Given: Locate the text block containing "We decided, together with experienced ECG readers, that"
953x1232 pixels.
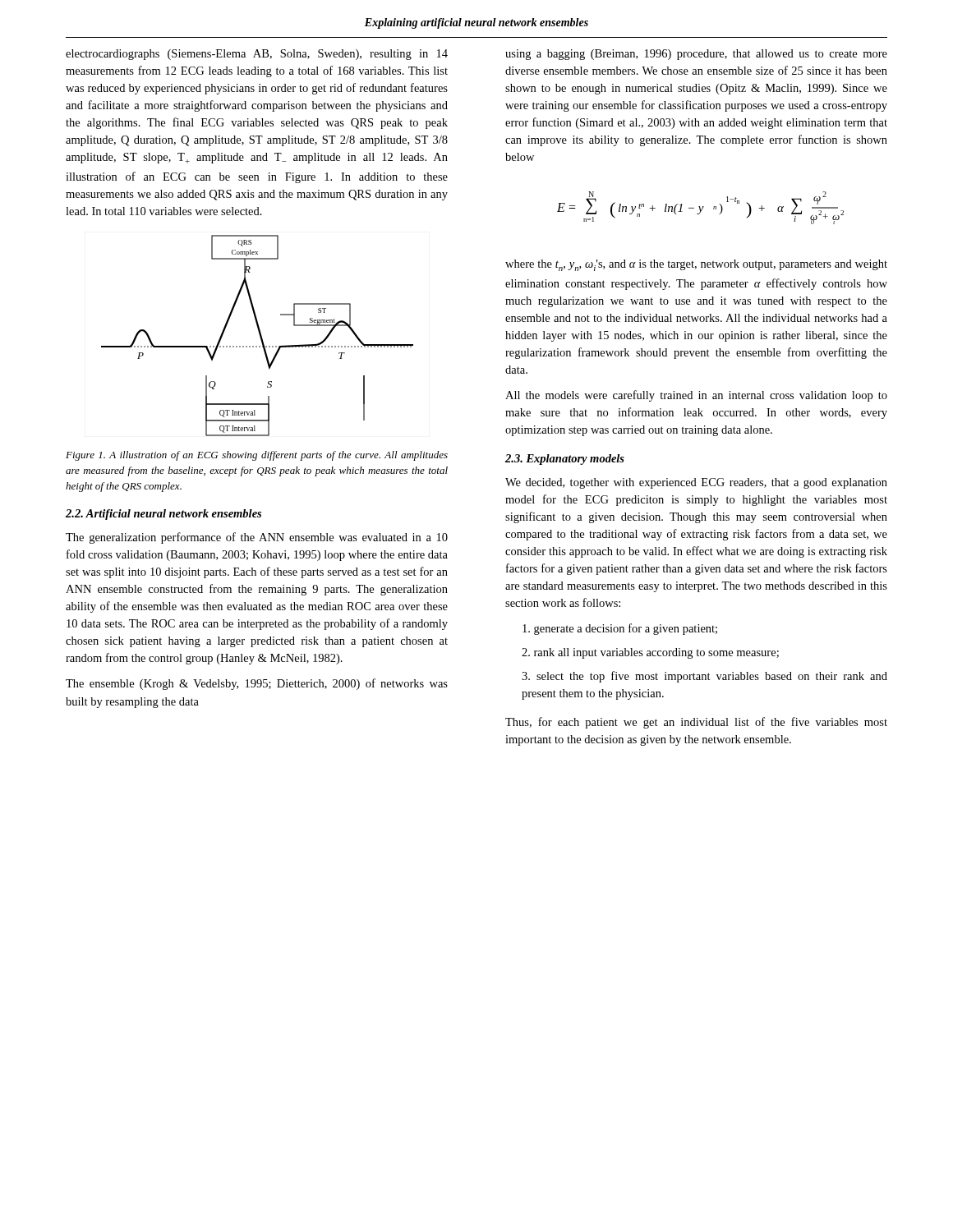Looking at the screenshot, I should (696, 543).
